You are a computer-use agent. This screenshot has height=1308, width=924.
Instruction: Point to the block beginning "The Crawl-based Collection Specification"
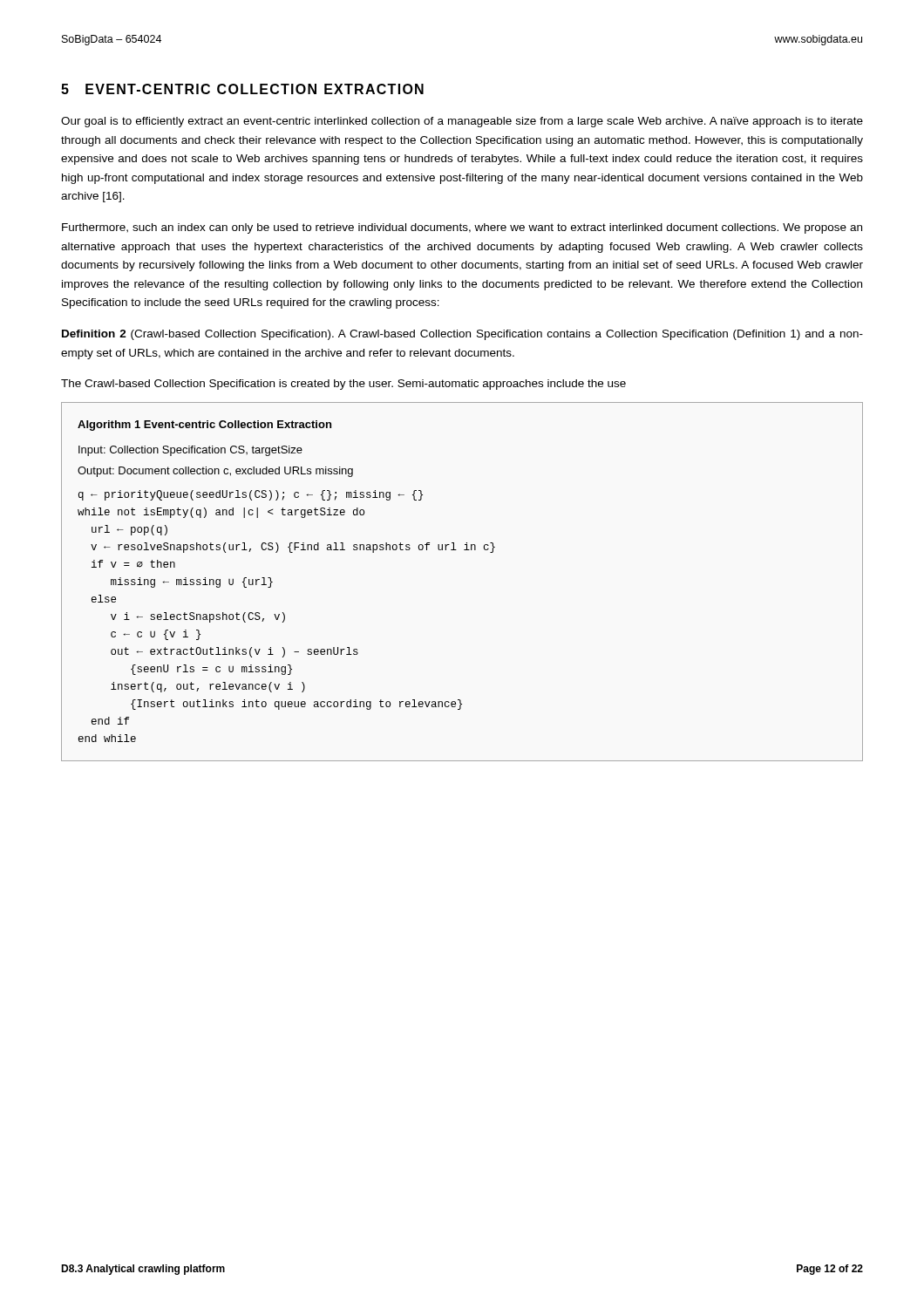tap(344, 383)
